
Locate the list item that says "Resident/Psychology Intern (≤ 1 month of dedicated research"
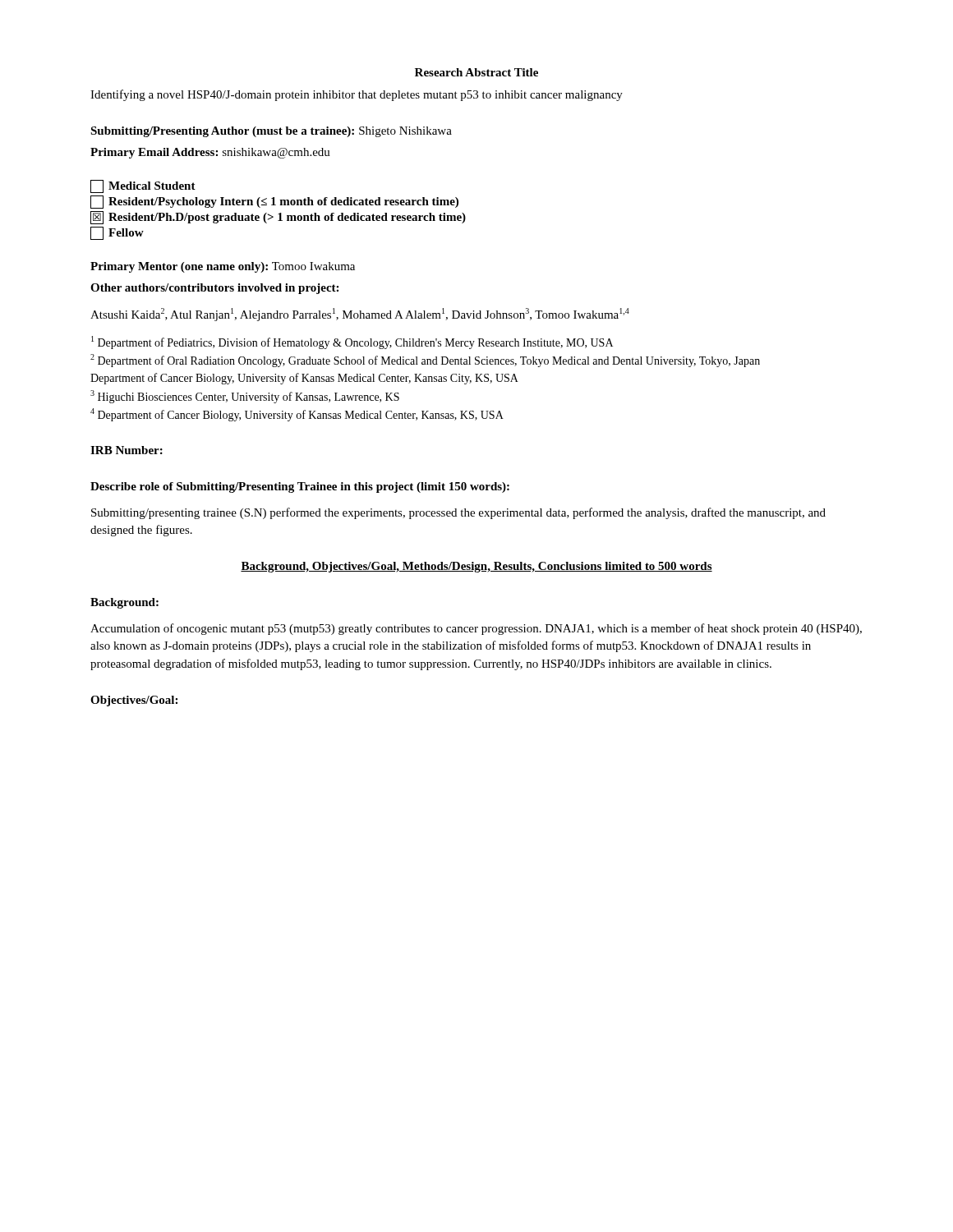[275, 202]
